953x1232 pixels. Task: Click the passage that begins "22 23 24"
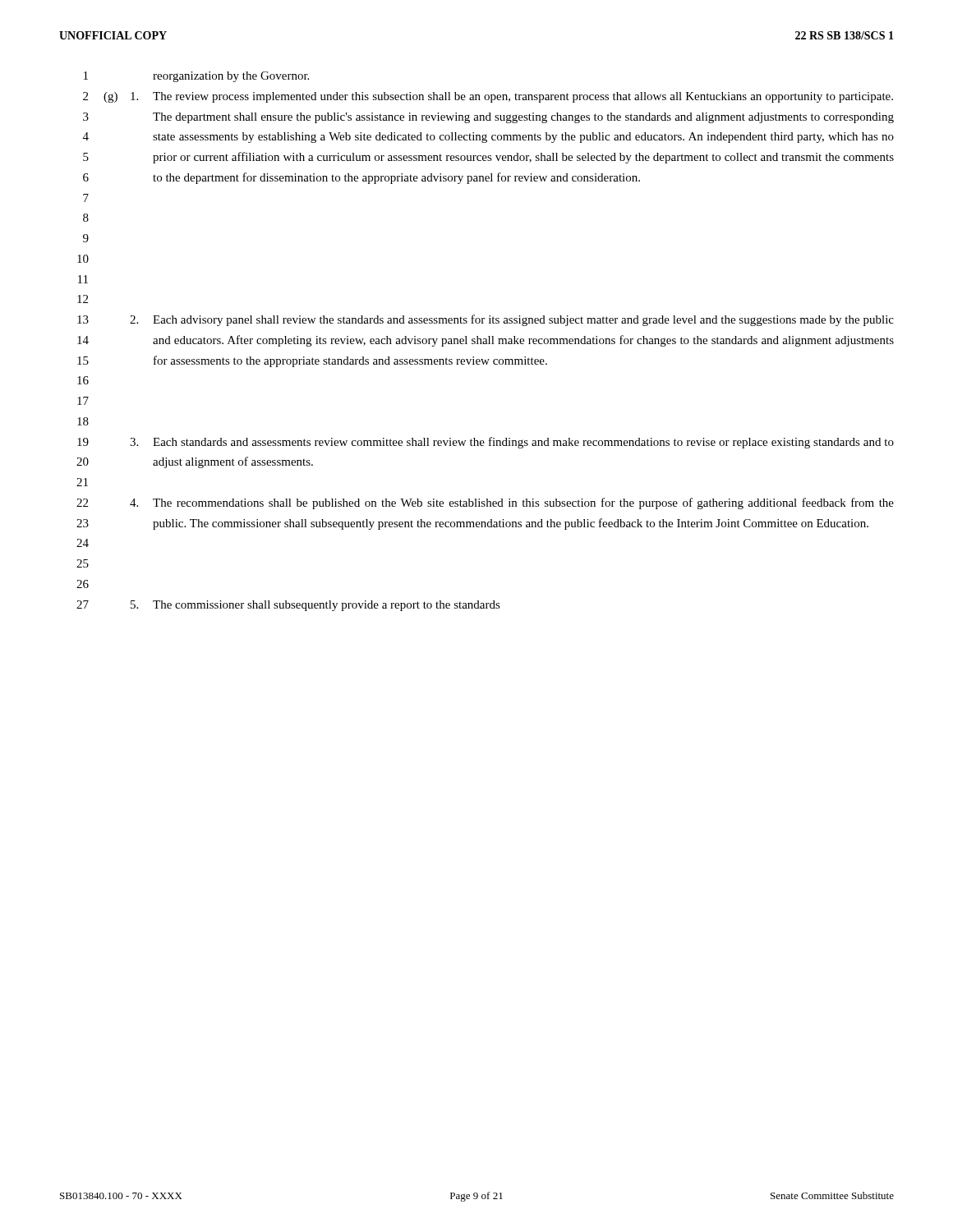pos(485,503)
